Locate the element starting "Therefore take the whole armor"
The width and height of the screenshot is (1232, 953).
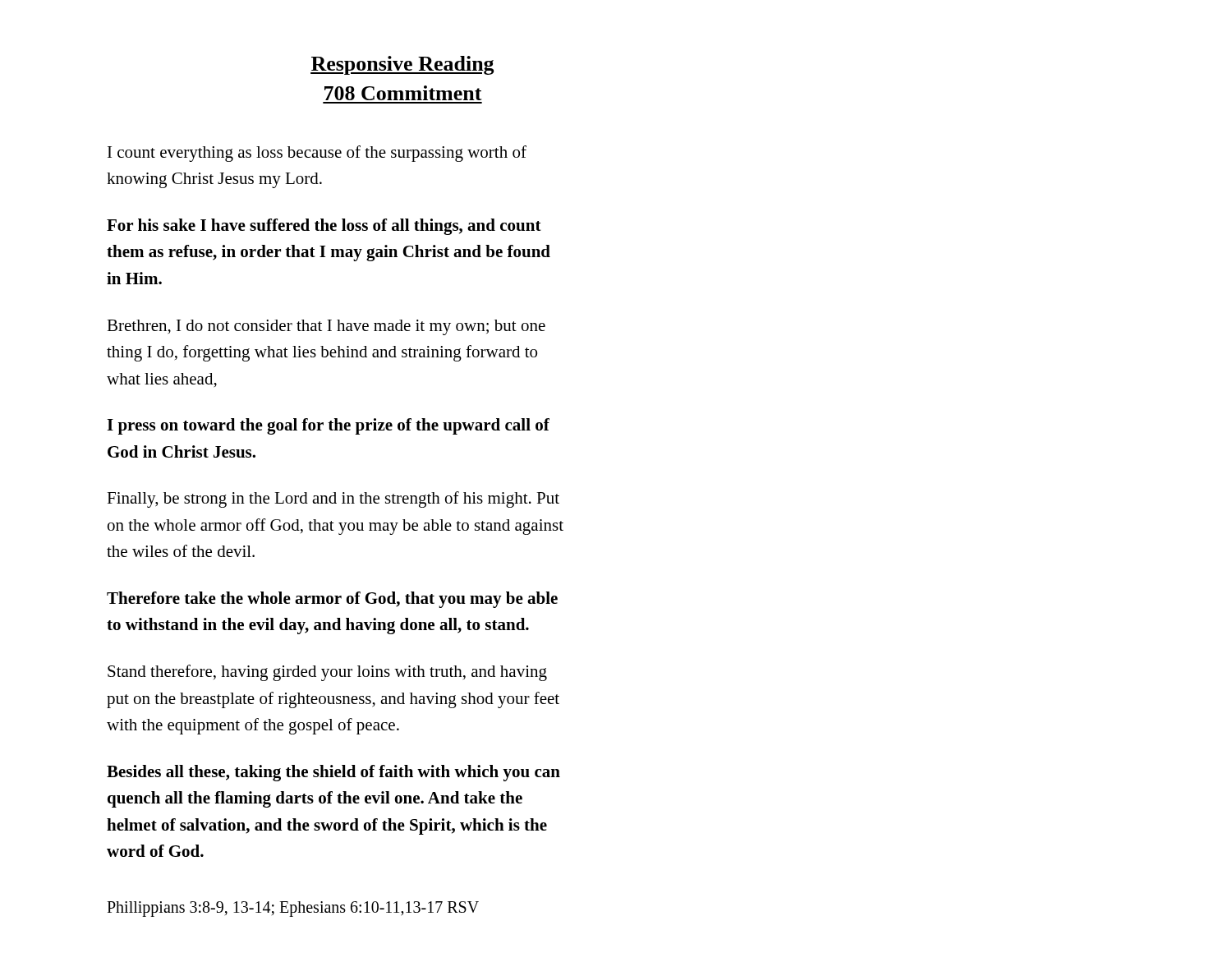(x=332, y=611)
